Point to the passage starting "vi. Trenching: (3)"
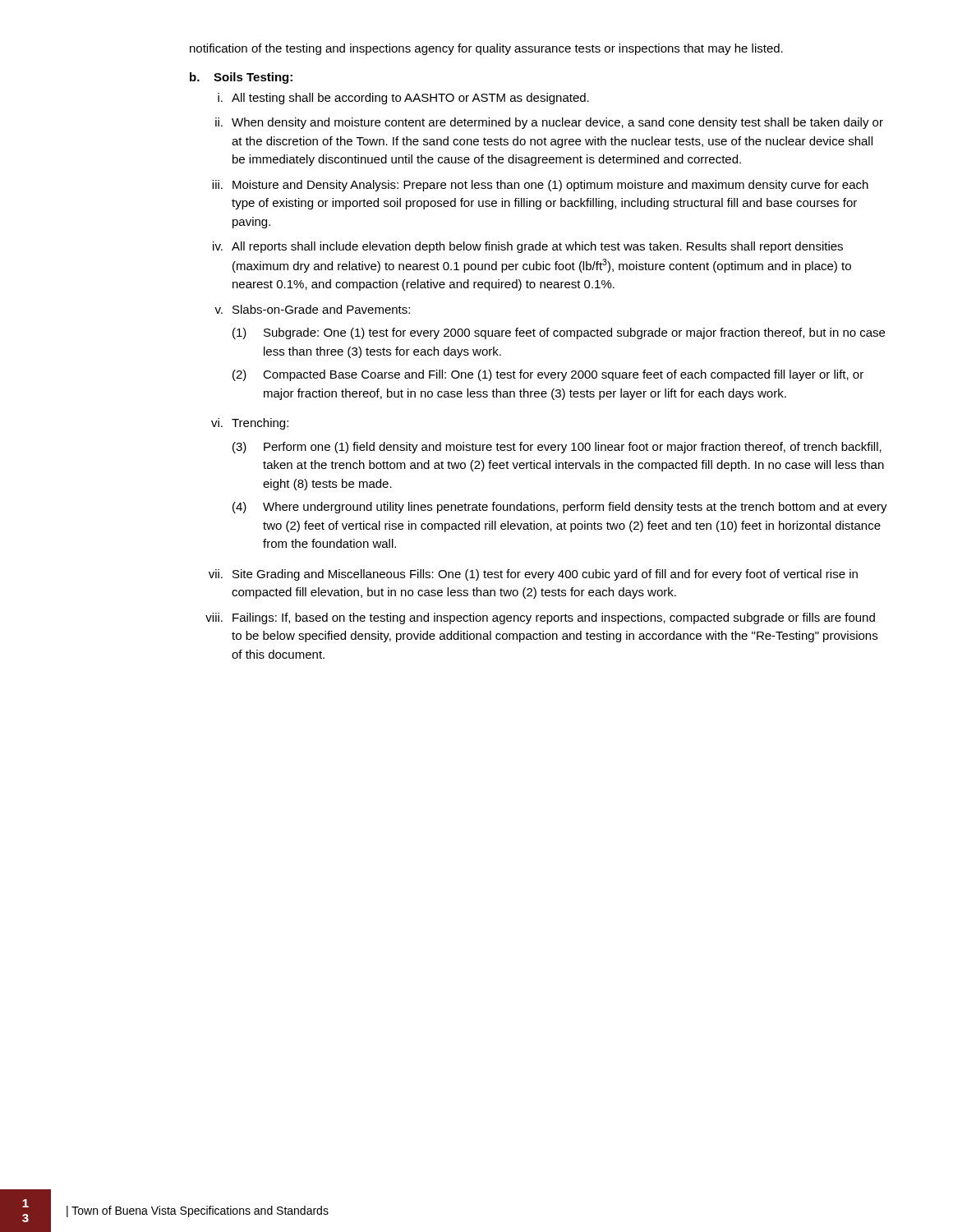 (250, 424)
